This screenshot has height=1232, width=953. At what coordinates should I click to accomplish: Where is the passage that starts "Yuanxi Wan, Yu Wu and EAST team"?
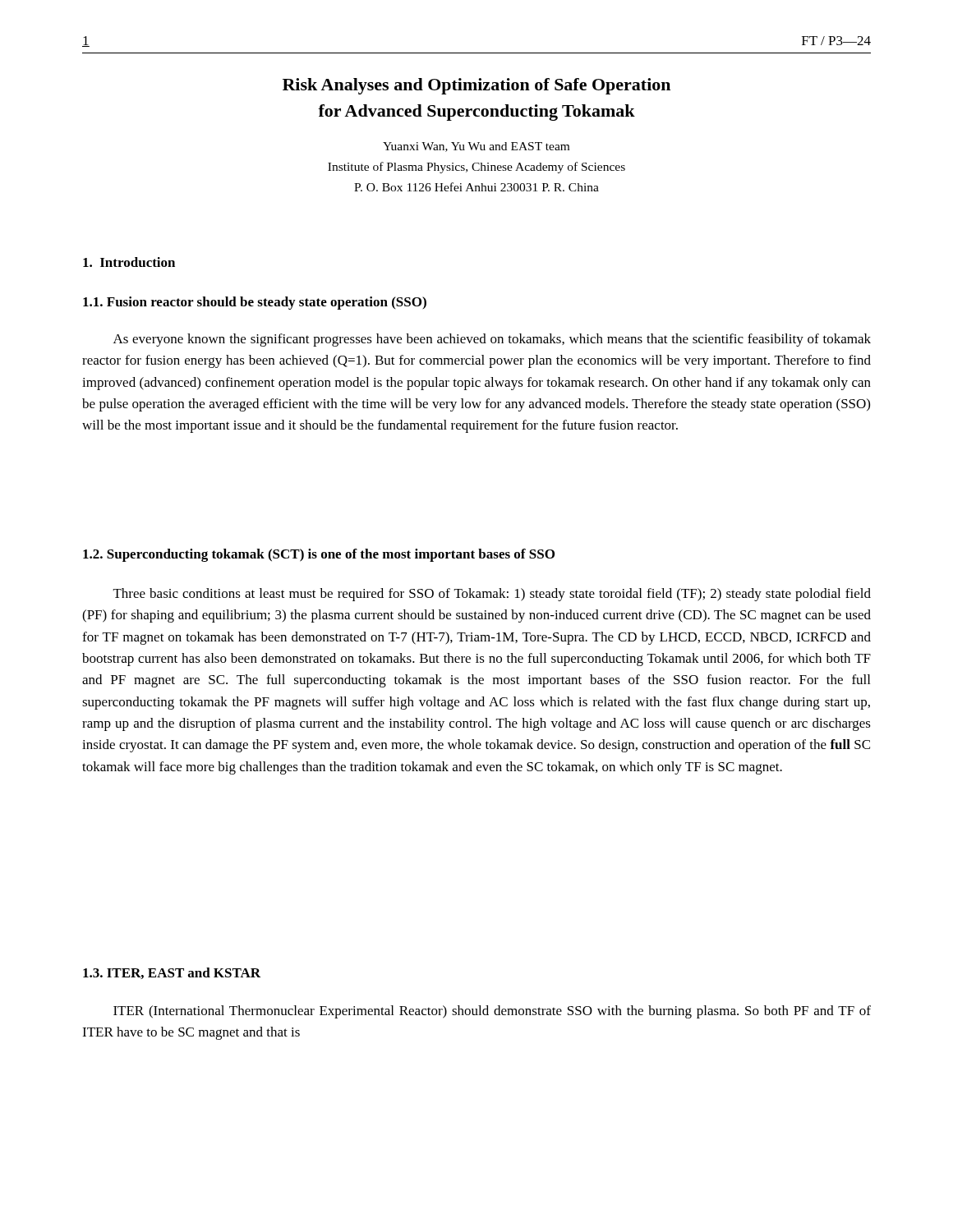476,166
